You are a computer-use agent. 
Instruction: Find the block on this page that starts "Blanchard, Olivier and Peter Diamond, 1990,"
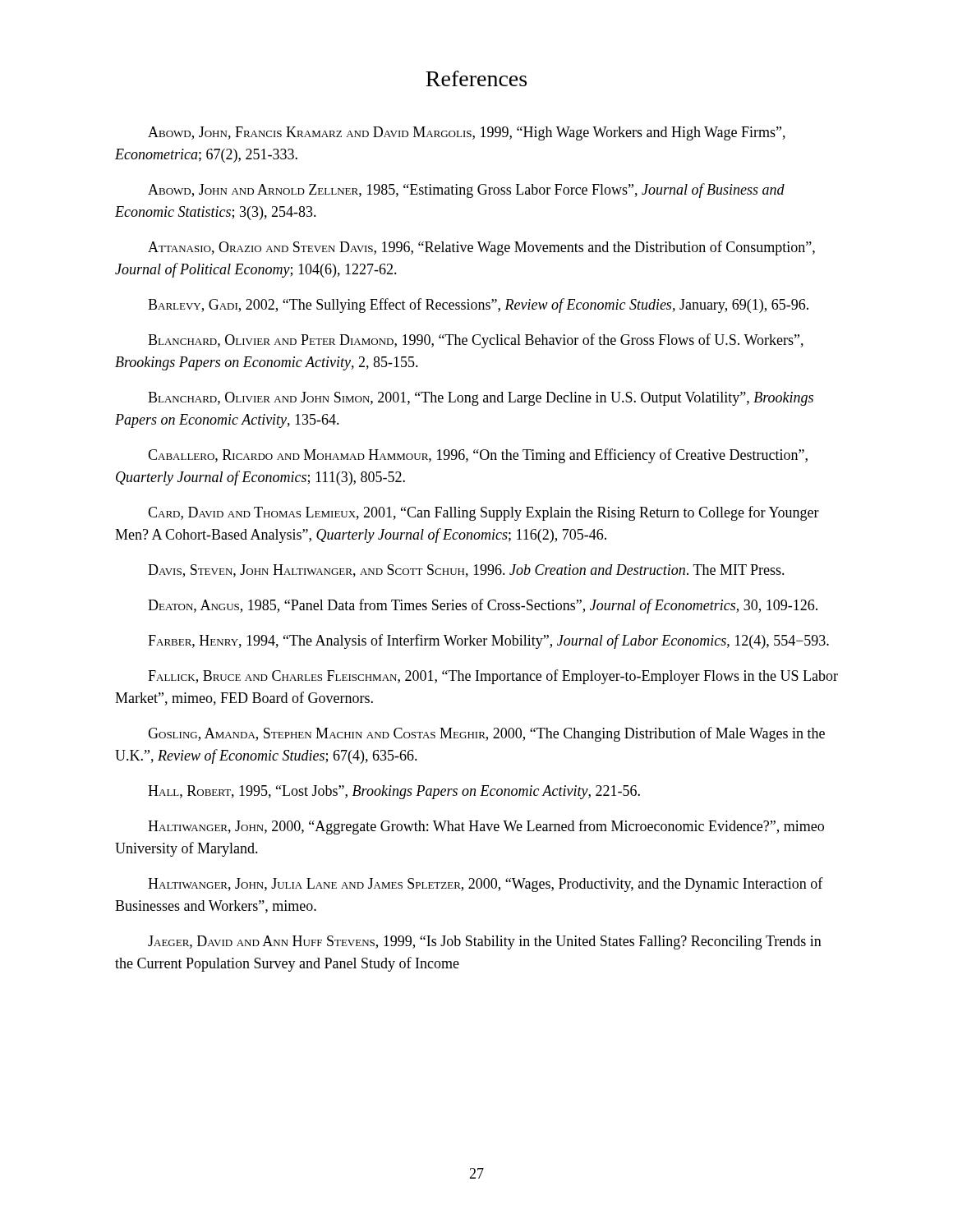(x=476, y=351)
